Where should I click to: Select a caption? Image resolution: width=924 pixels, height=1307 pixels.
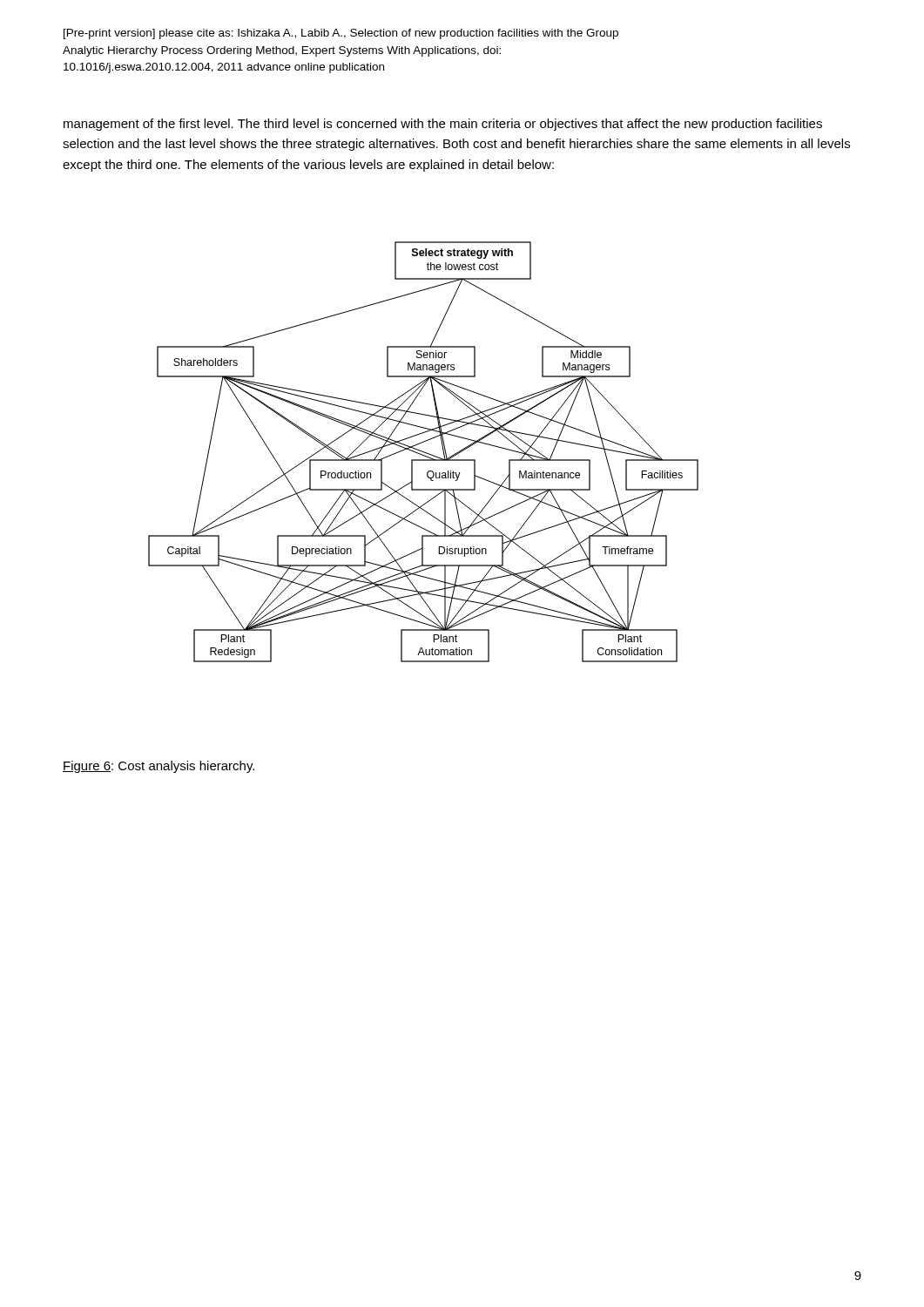pyautogui.click(x=159, y=765)
